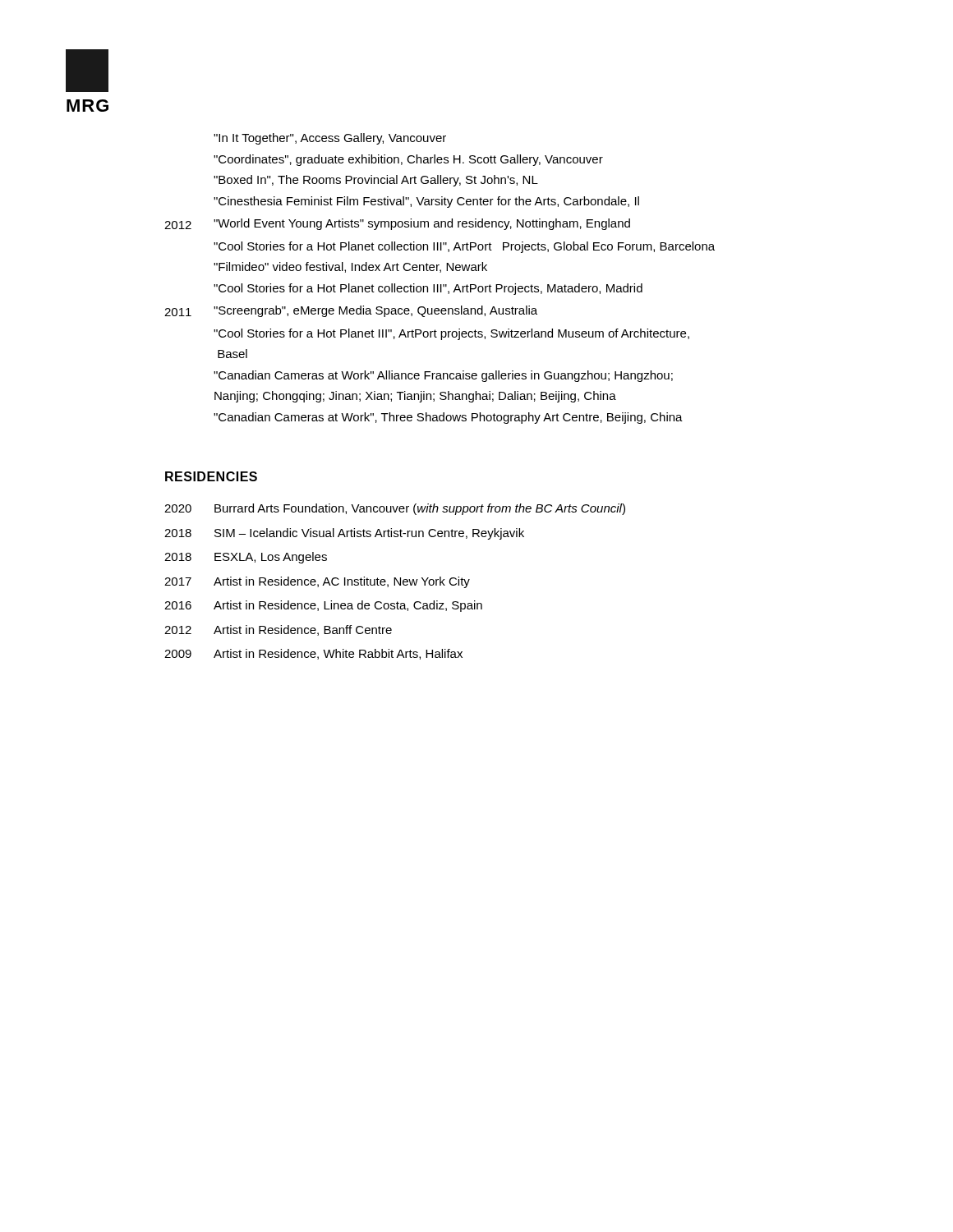Select the text starting ""In It Together", Access Gallery, Vancouver"
Viewport: 953px width, 1232px height.
pos(330,138)
